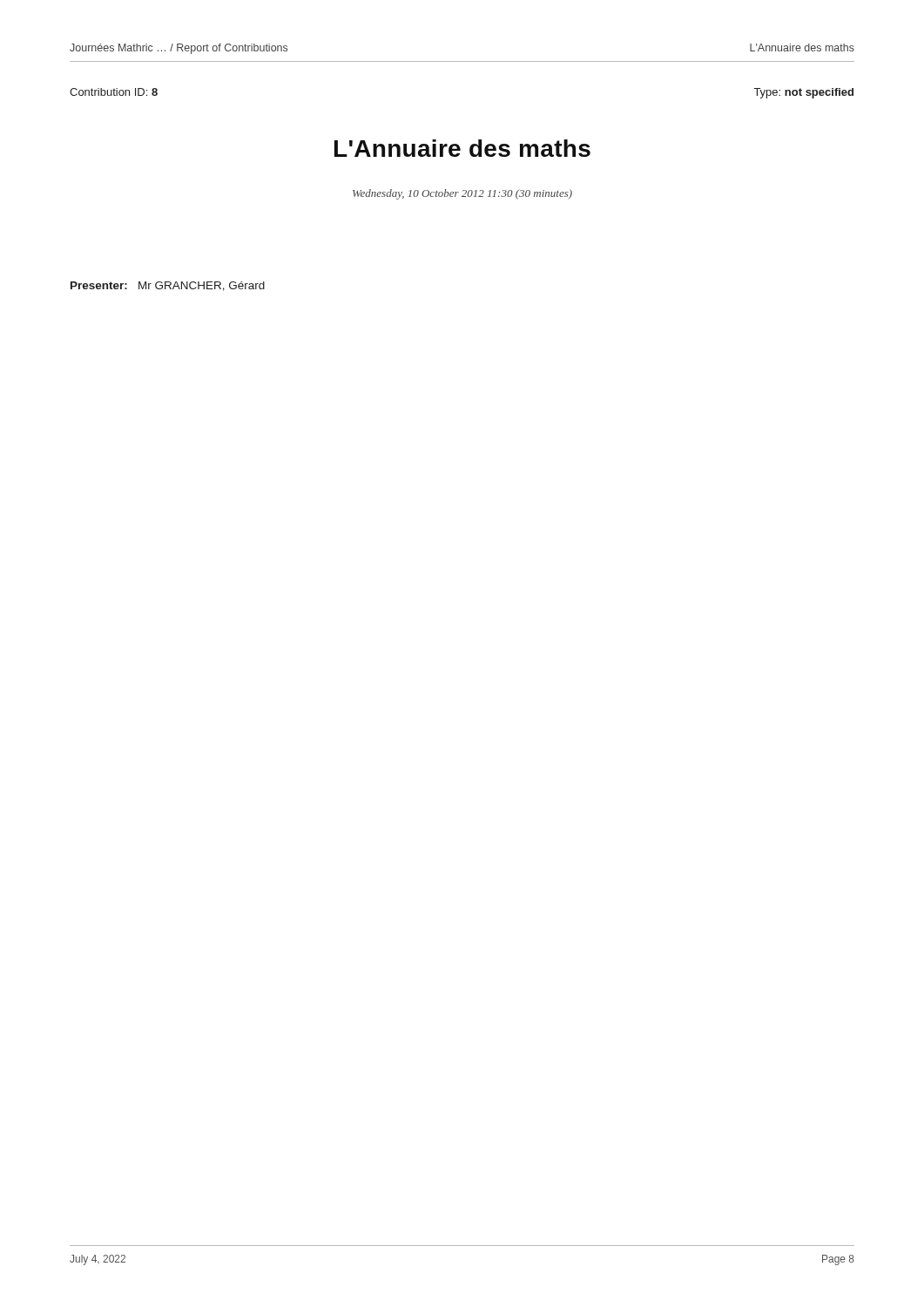Screen dimensions: 1307x924
Task: Navigate to the text block starting "Contribution ID: 8 Type: not specified"
Action: (112, 93)
